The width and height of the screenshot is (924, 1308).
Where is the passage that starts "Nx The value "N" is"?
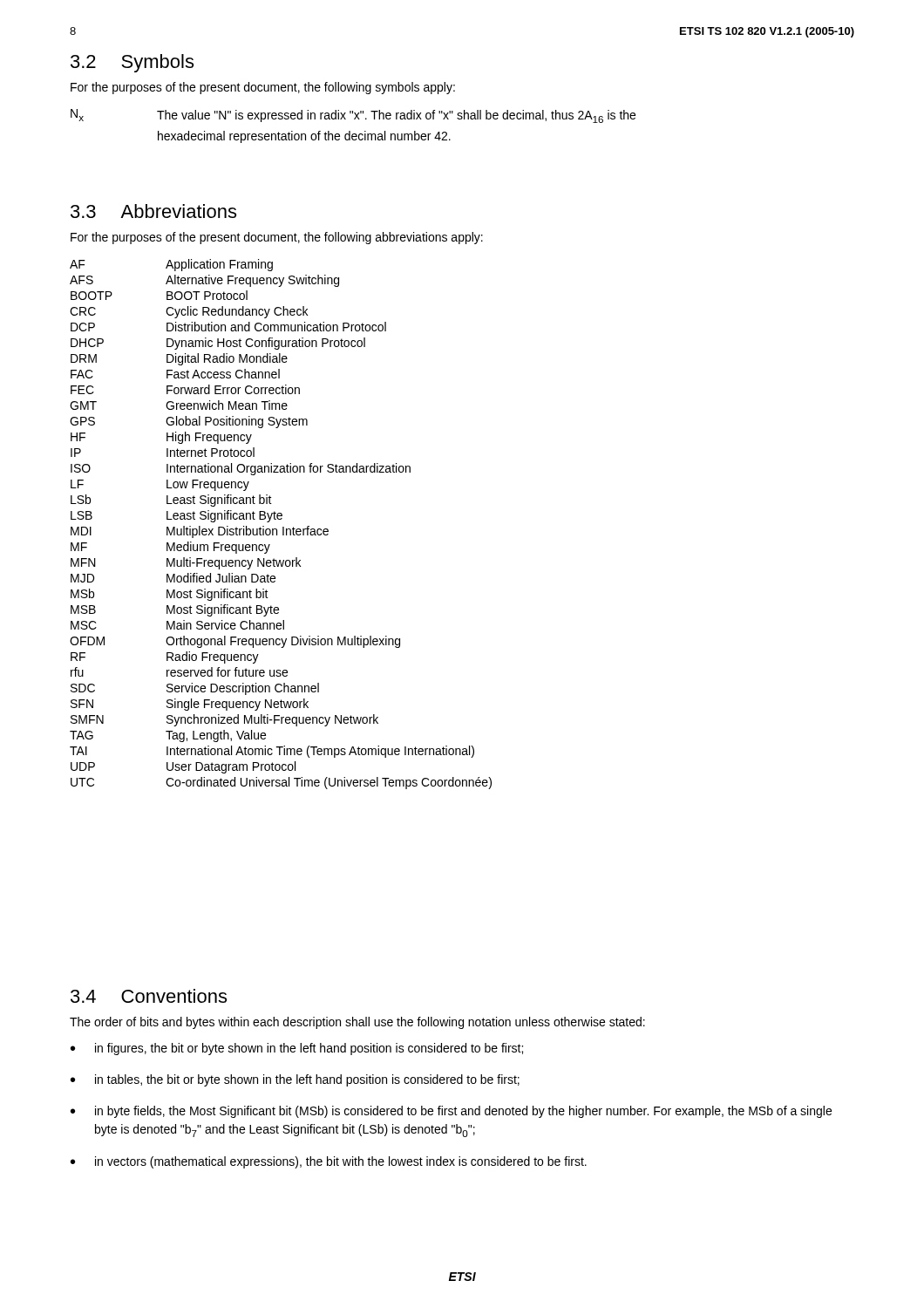[353, 126]
